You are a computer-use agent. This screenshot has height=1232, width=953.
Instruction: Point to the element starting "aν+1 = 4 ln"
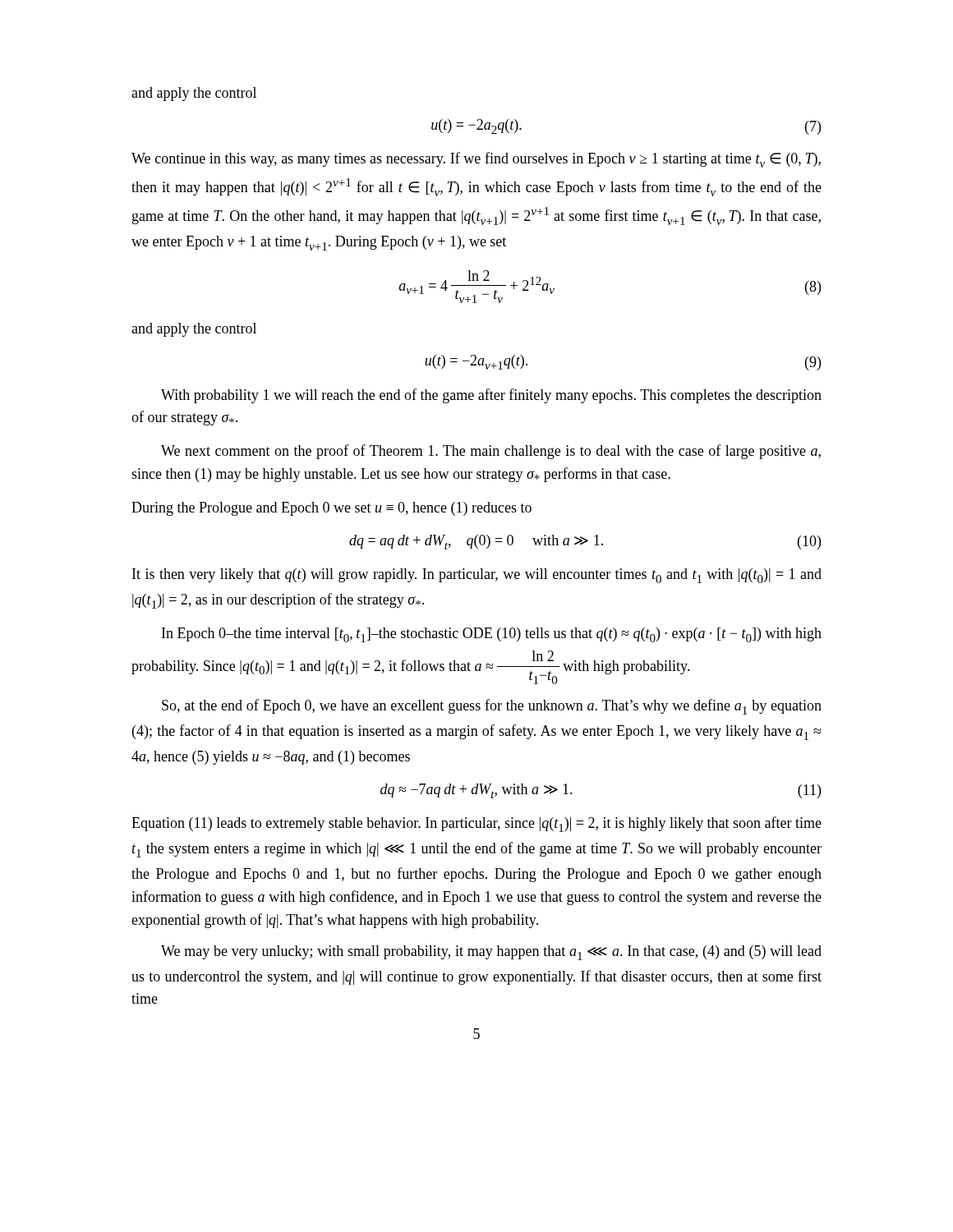click(x=476, y=287)
